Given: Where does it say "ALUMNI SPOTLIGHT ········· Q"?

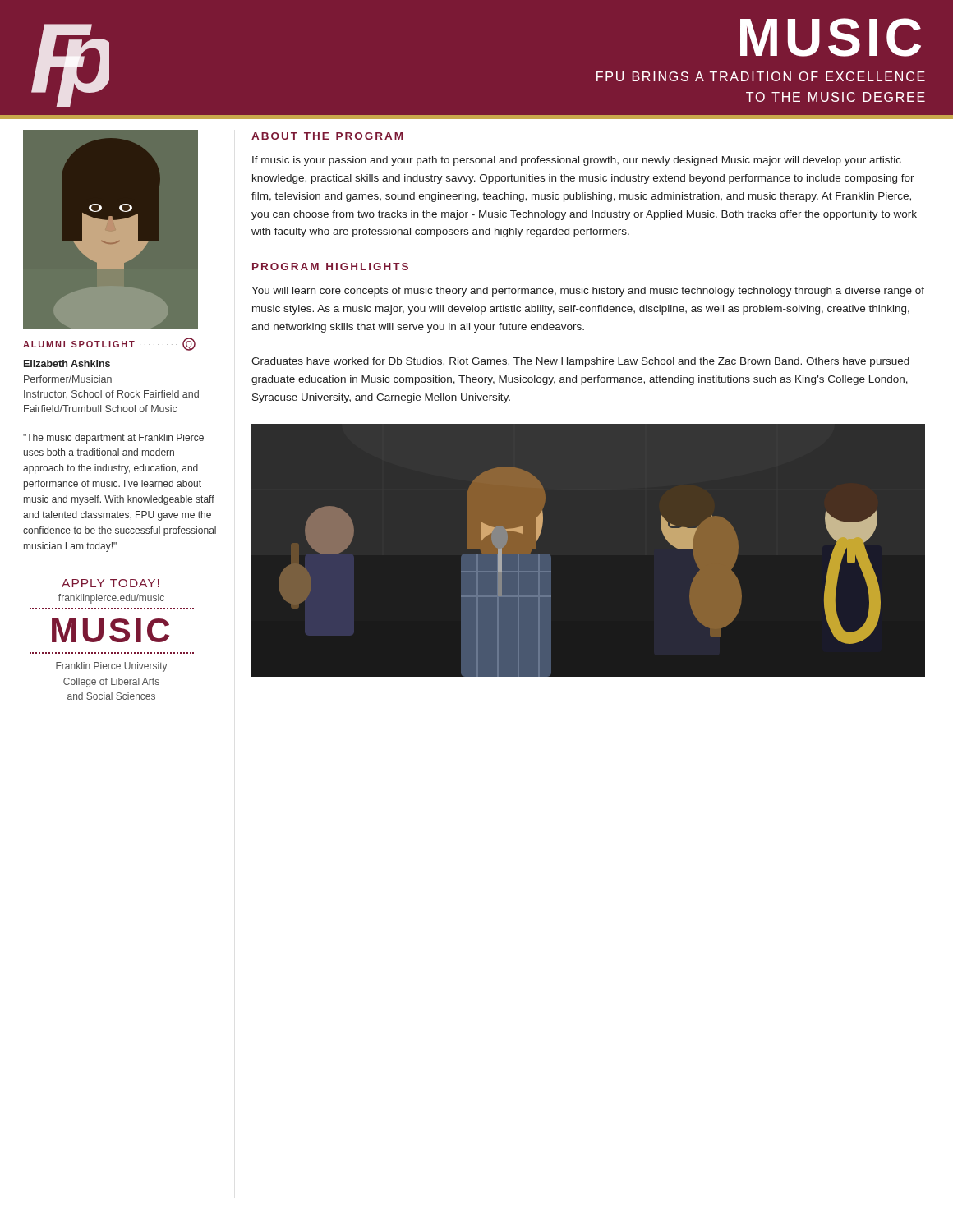Looking at the screenshot, I should click(109, 344).
